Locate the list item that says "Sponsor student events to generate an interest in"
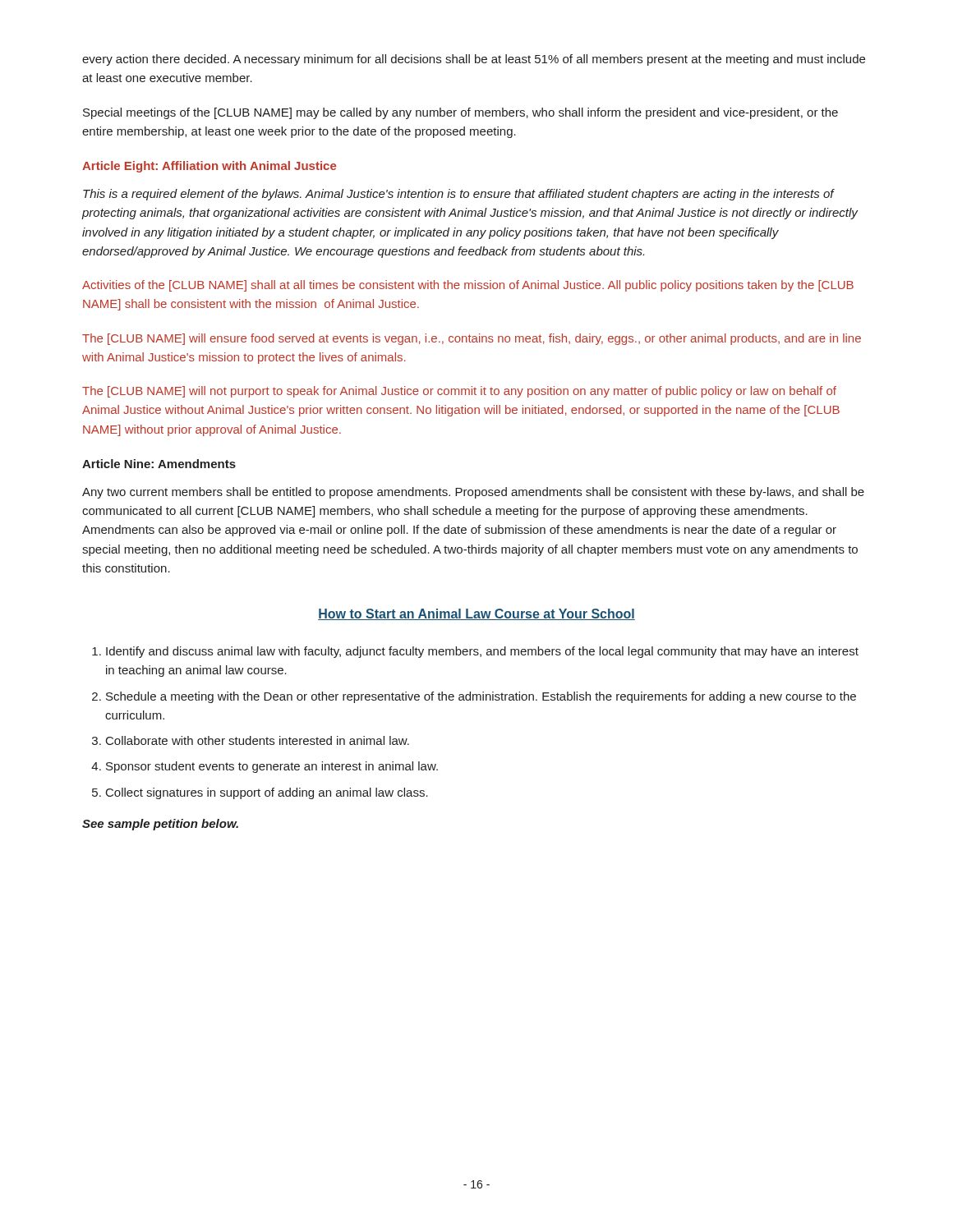953x1232 pixels. point(272,766)
